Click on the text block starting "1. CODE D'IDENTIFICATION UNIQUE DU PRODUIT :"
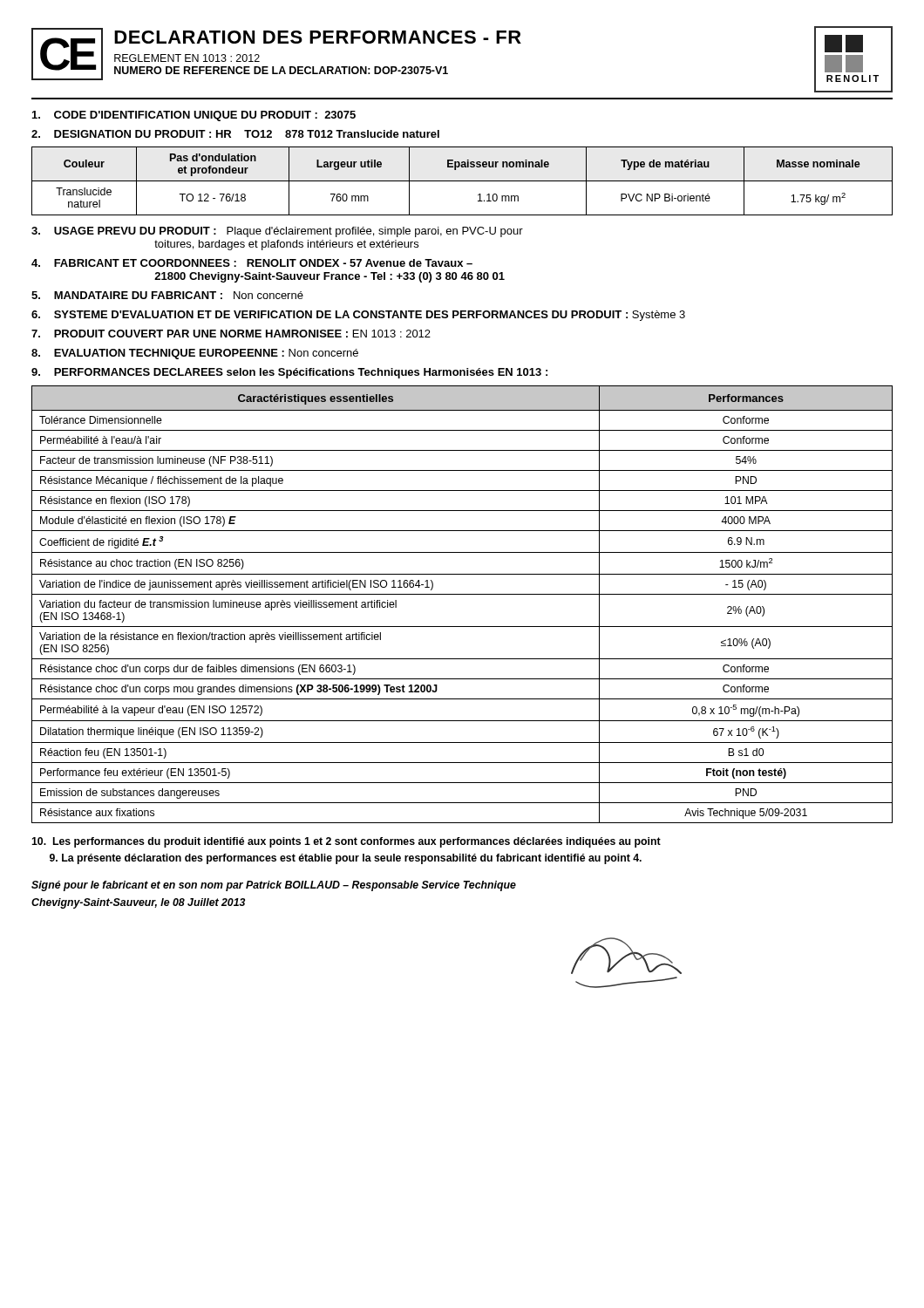 tap(194, 115)
